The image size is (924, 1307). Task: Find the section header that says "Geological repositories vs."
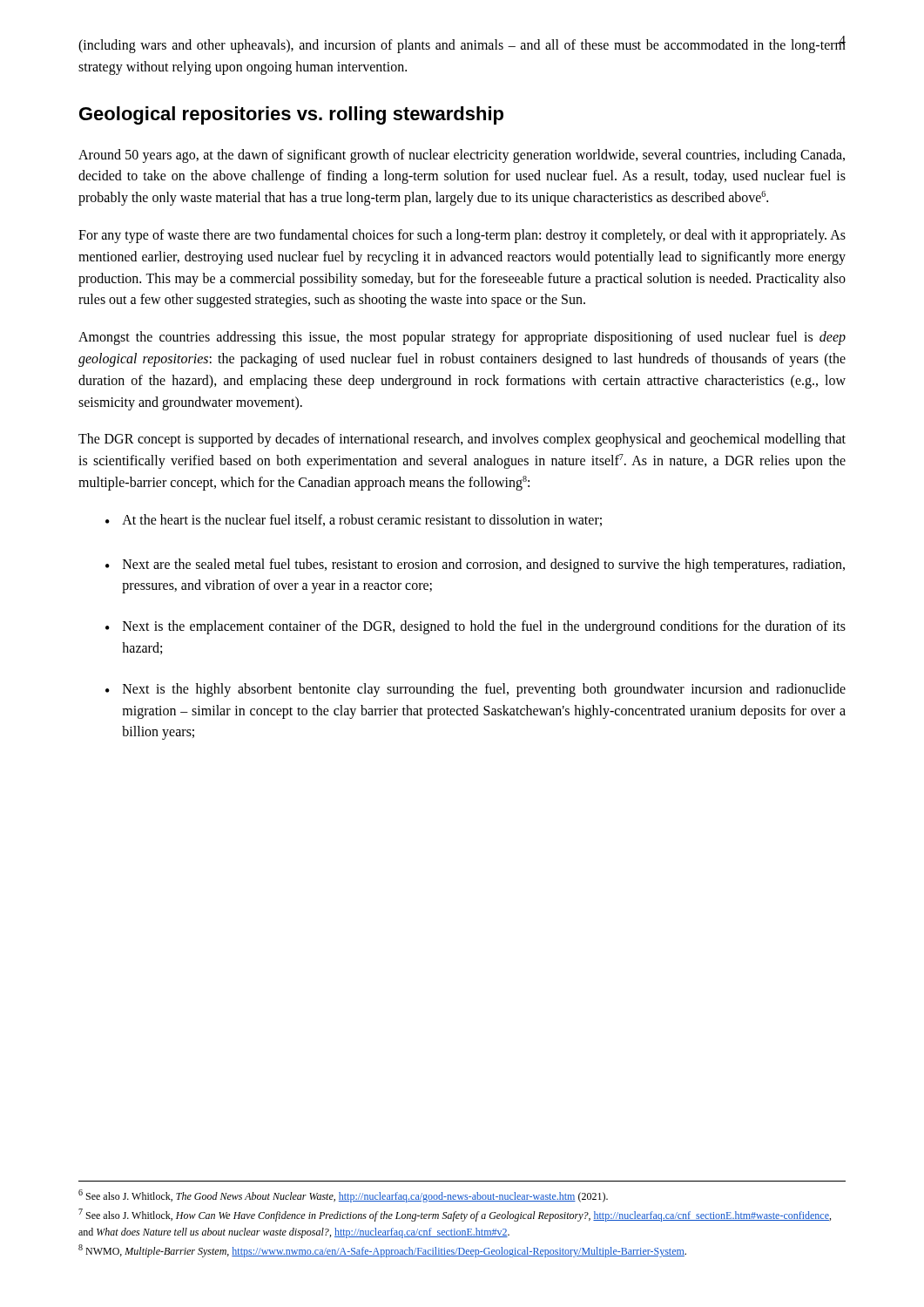pos(462,114)
